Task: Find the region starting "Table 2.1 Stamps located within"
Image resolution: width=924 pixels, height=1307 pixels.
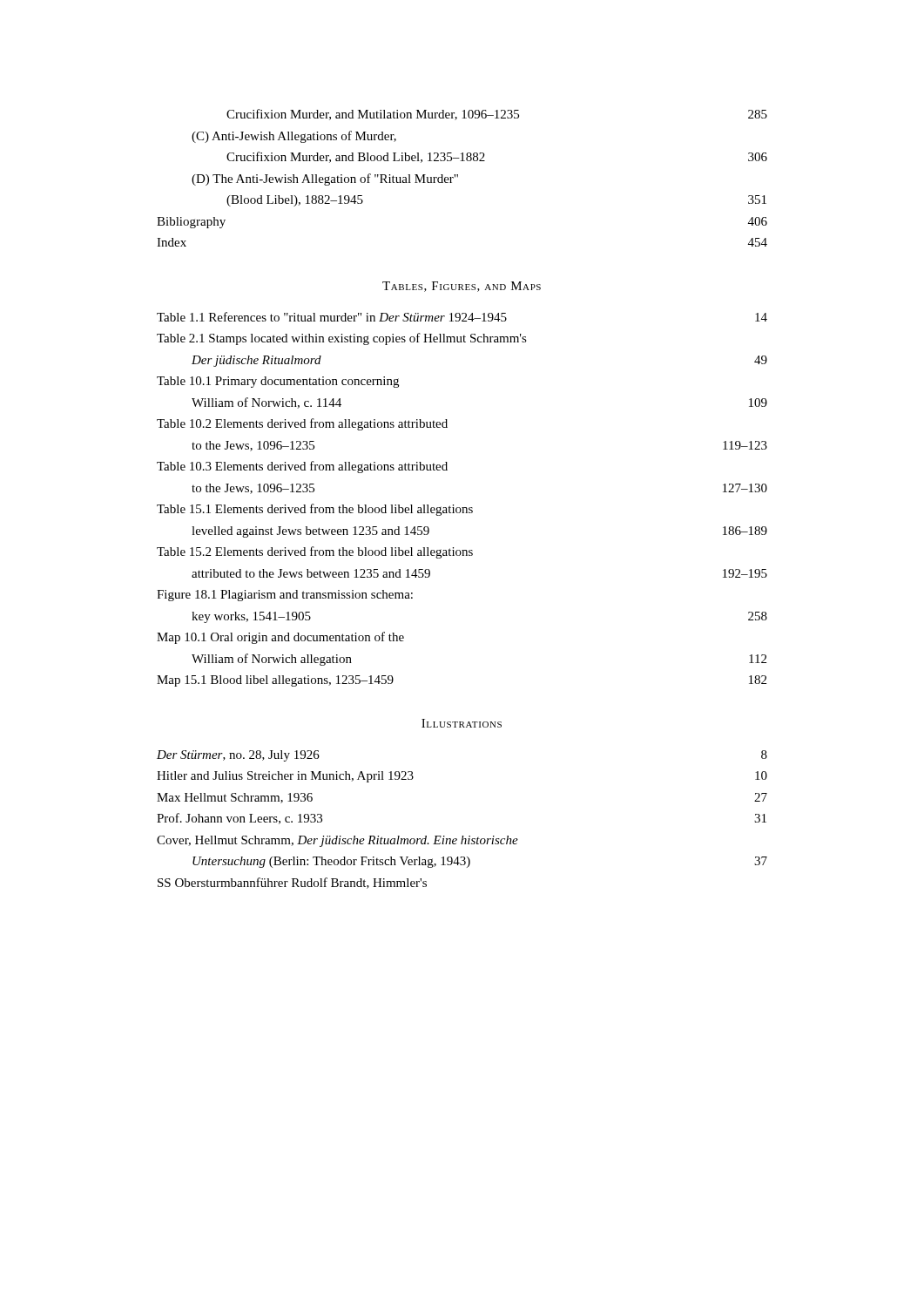Action: [x=462, y=349]
